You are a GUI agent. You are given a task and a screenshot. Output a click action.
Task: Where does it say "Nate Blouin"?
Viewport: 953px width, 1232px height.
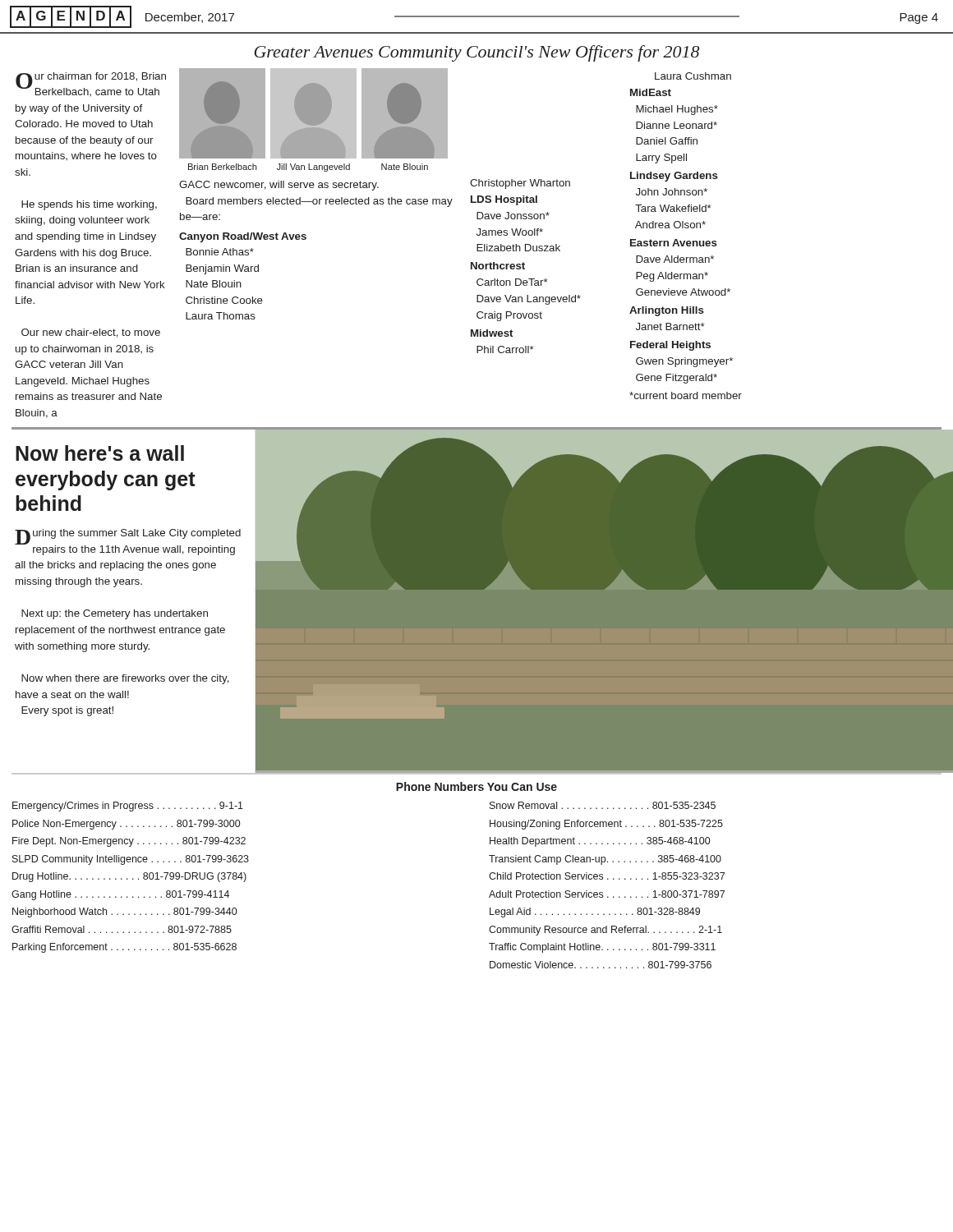click(405, 166)
